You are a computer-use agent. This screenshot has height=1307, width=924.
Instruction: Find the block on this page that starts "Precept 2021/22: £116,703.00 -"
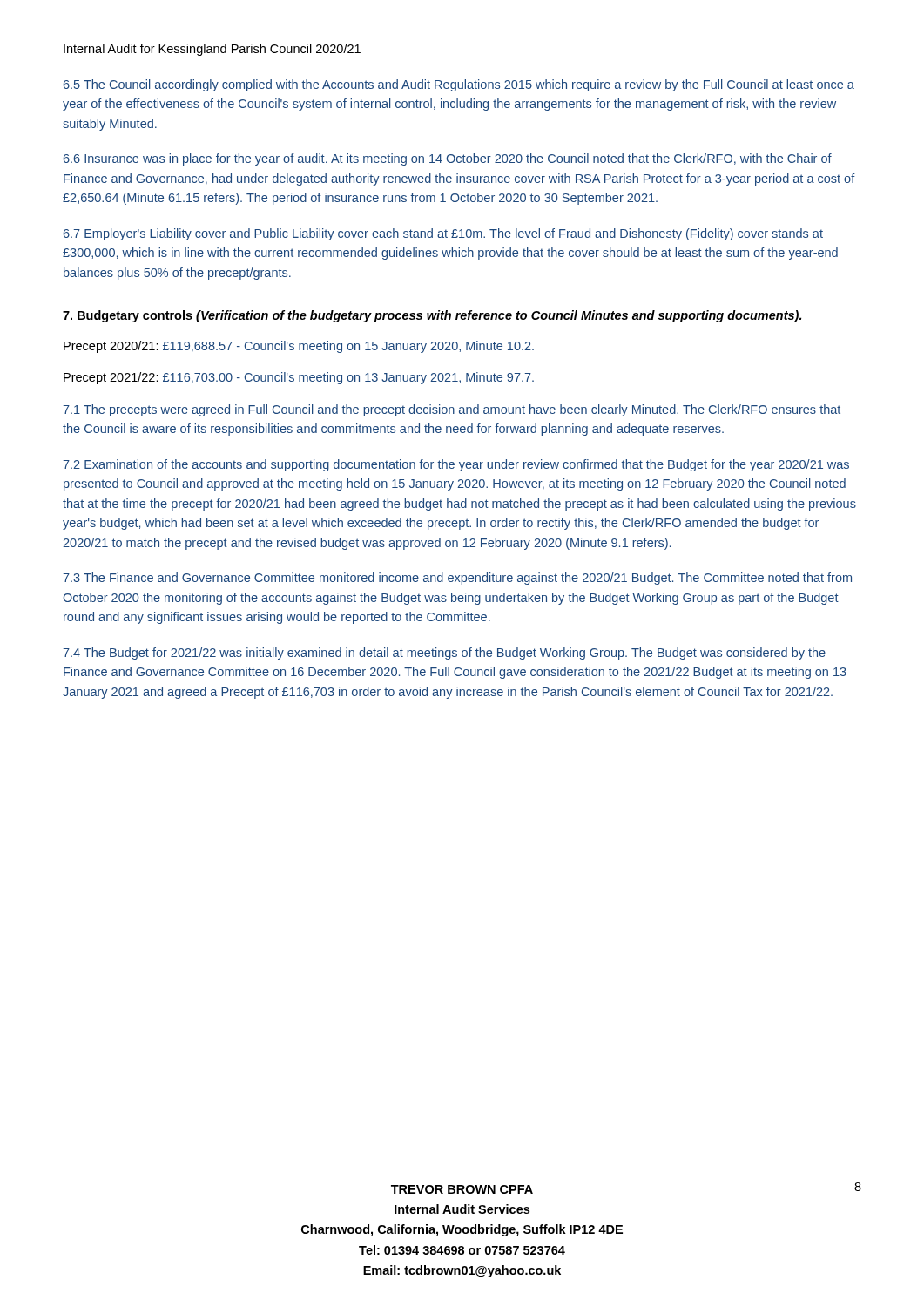[299, 378]
